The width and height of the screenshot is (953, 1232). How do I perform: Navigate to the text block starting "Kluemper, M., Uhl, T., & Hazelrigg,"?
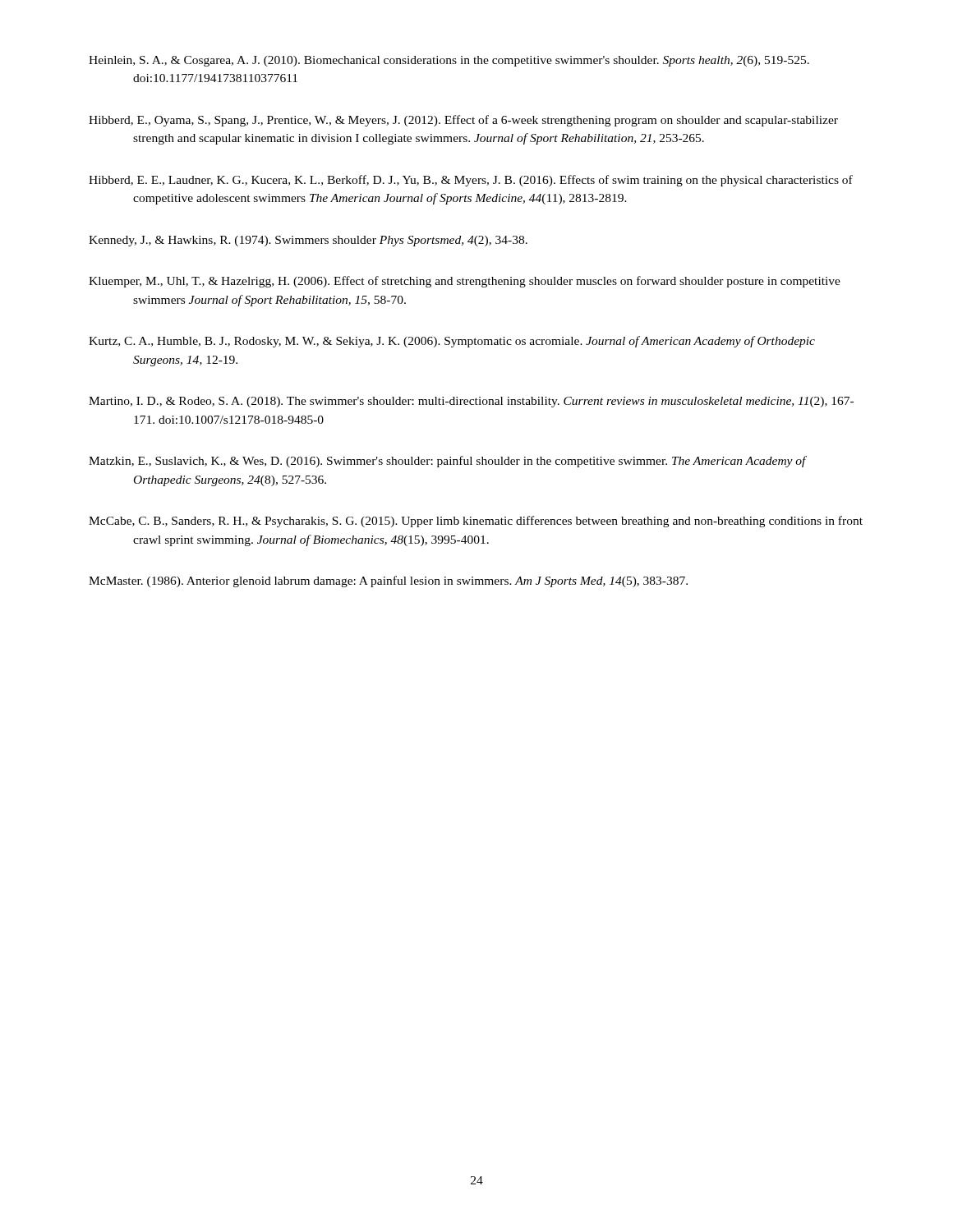465,290
